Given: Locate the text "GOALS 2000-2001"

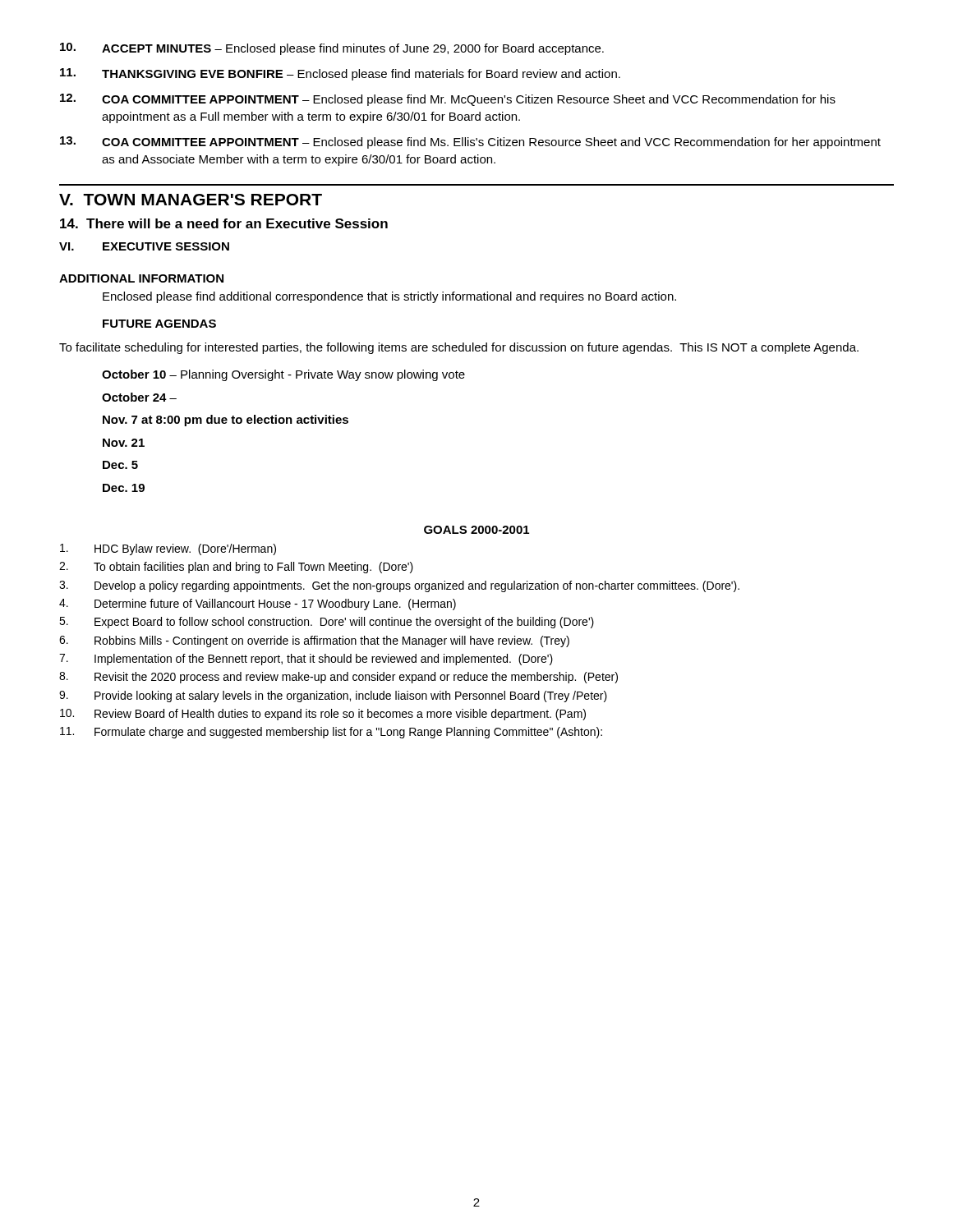Looking at the screenshot, I should tap(476, 529).
